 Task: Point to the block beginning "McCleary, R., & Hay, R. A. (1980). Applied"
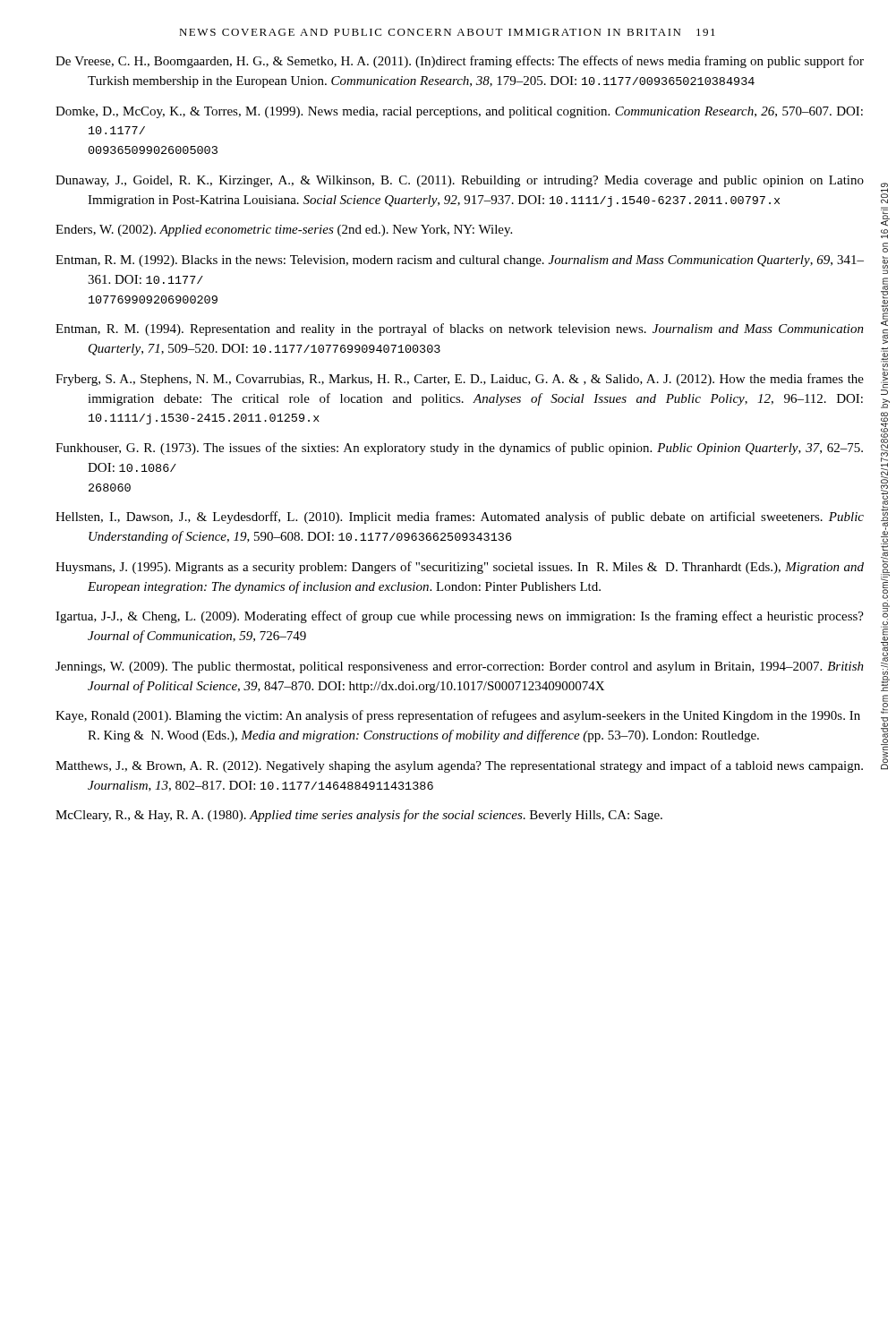click(359, 815)
